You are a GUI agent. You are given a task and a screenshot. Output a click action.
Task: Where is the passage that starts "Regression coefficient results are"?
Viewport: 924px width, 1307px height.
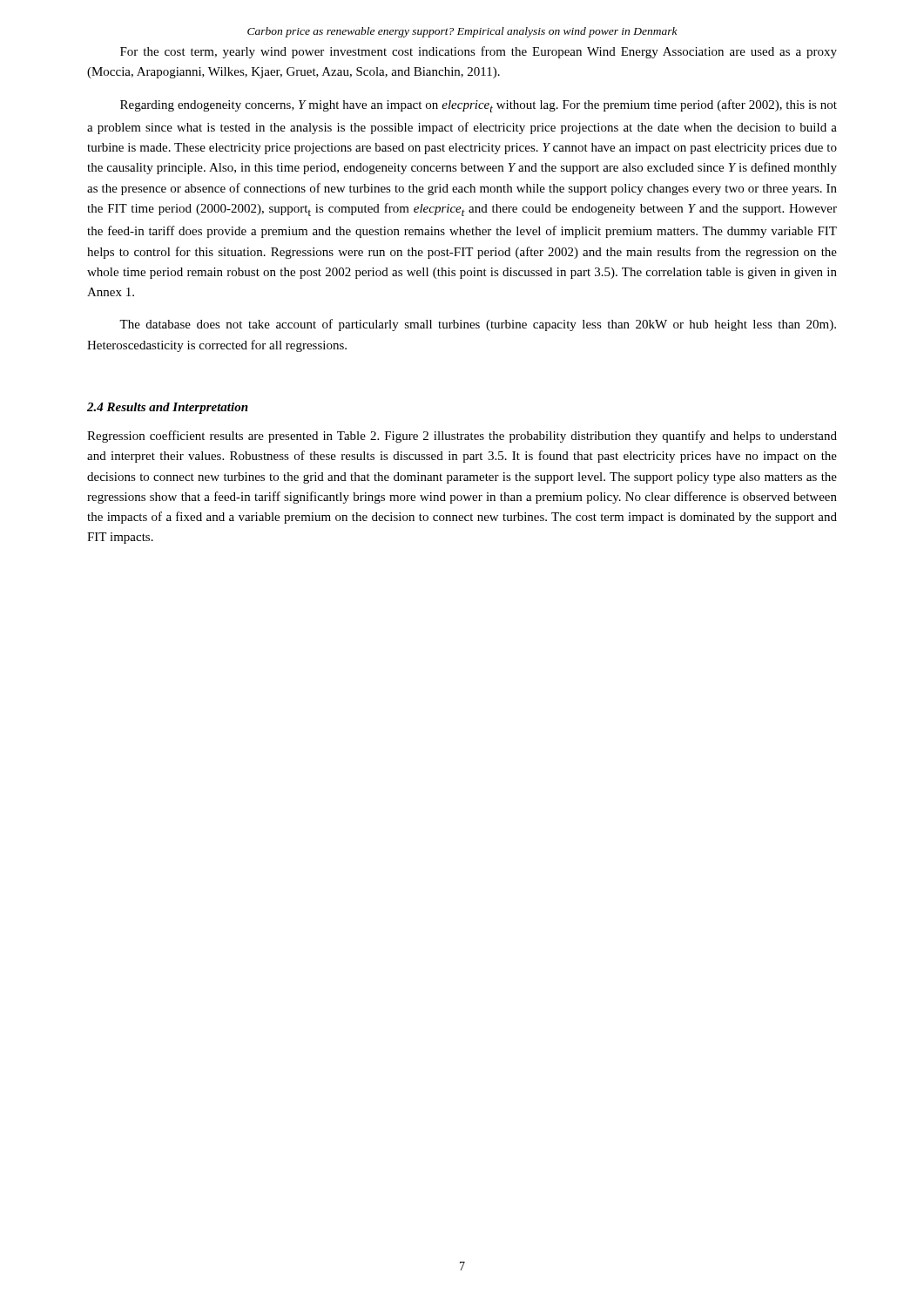pyautogui.click(x=462, y=487)
